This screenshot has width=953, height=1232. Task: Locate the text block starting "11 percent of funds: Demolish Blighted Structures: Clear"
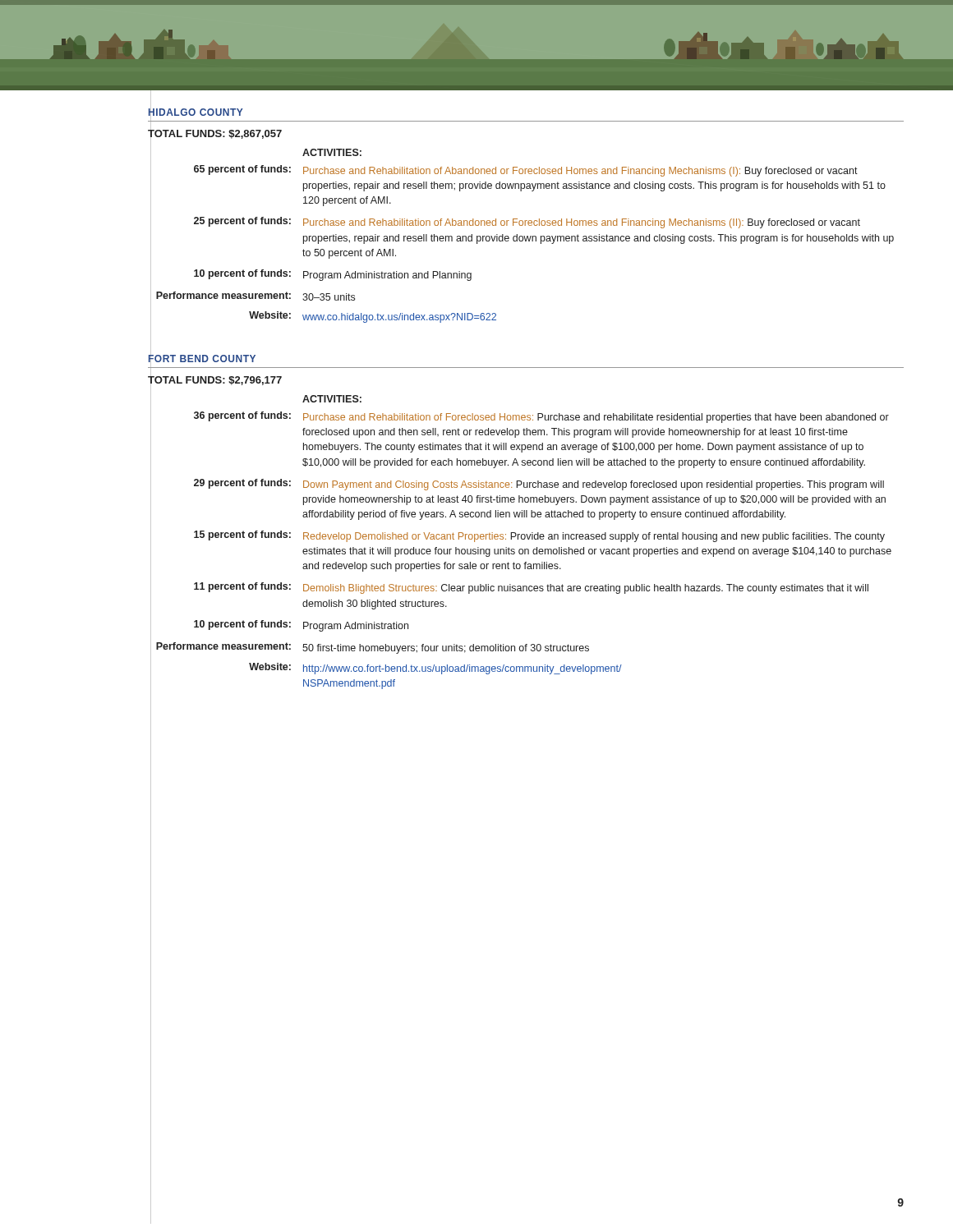coord(526,599)
